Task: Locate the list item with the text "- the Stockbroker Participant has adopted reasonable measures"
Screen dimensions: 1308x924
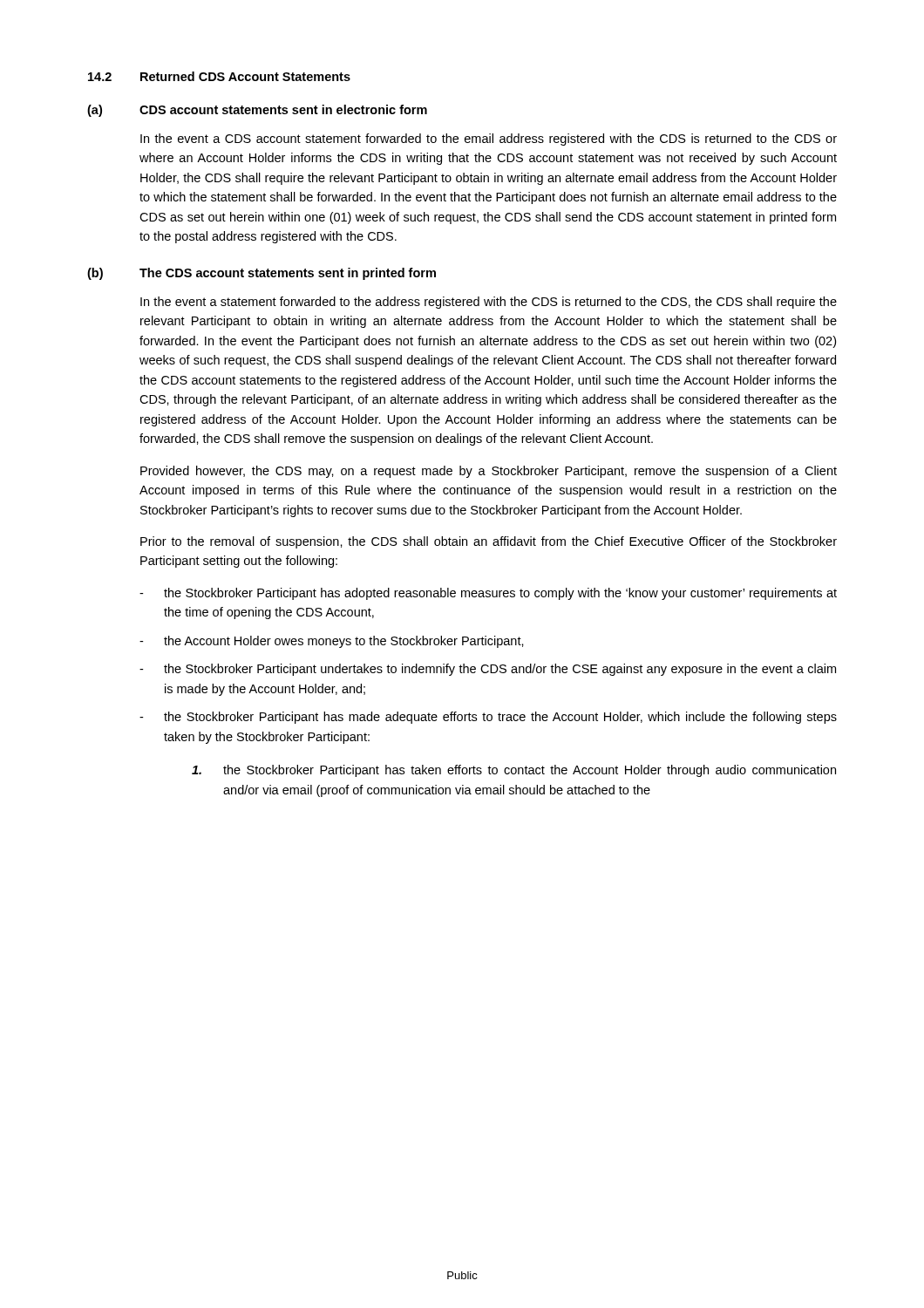Action: point(488,603)
